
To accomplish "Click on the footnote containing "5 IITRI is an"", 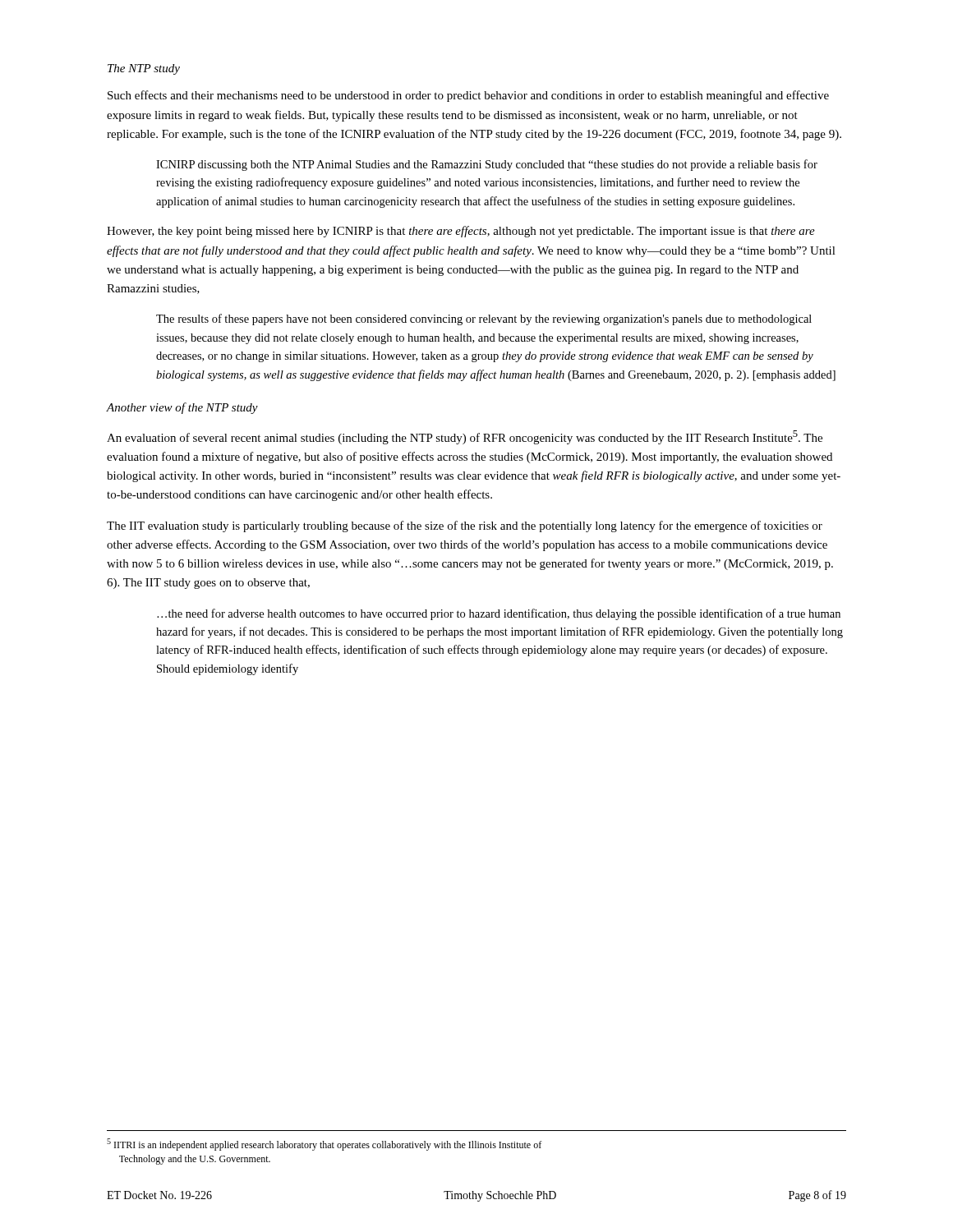I will (324, 1151).
